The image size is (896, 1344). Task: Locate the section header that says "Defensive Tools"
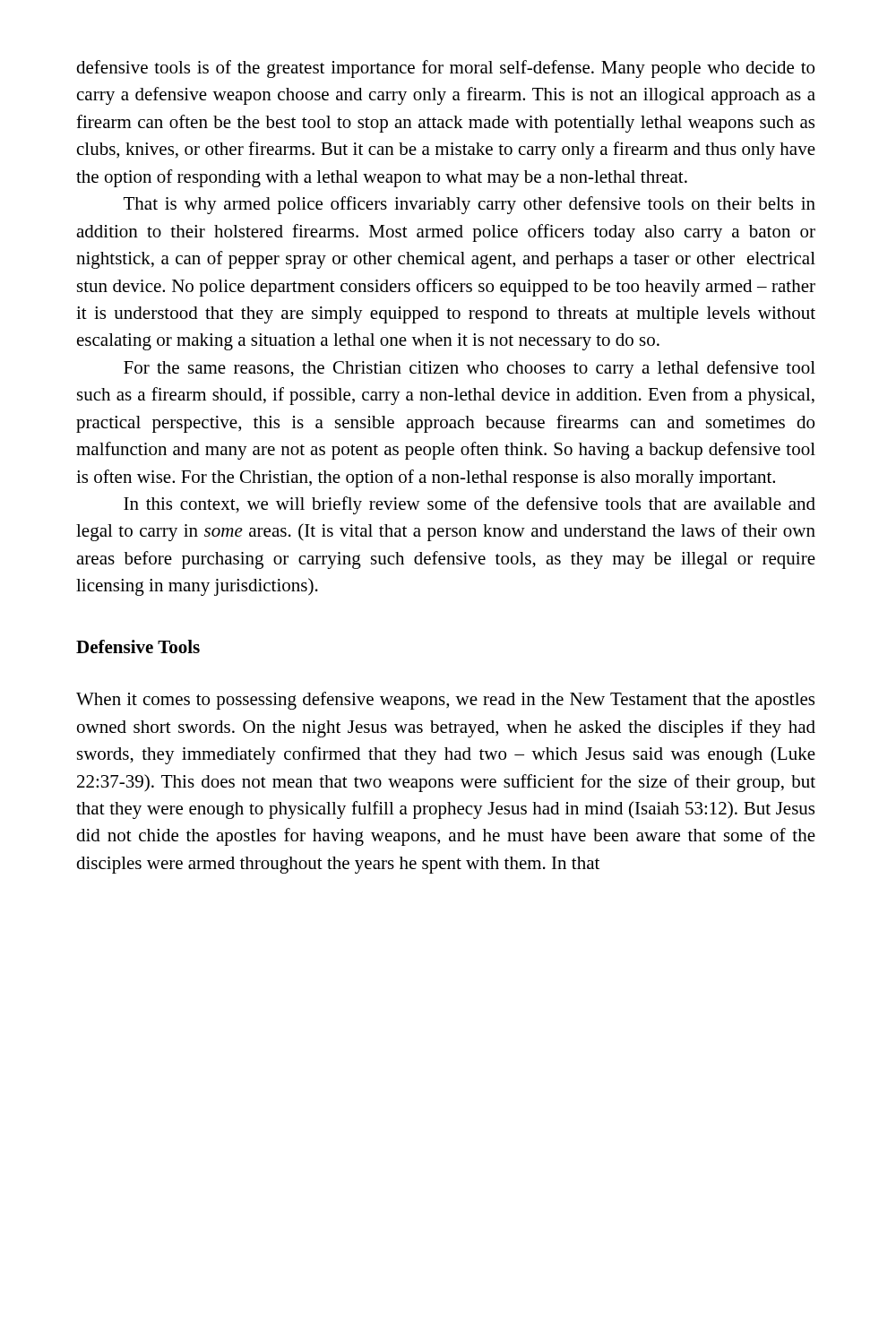138,647
